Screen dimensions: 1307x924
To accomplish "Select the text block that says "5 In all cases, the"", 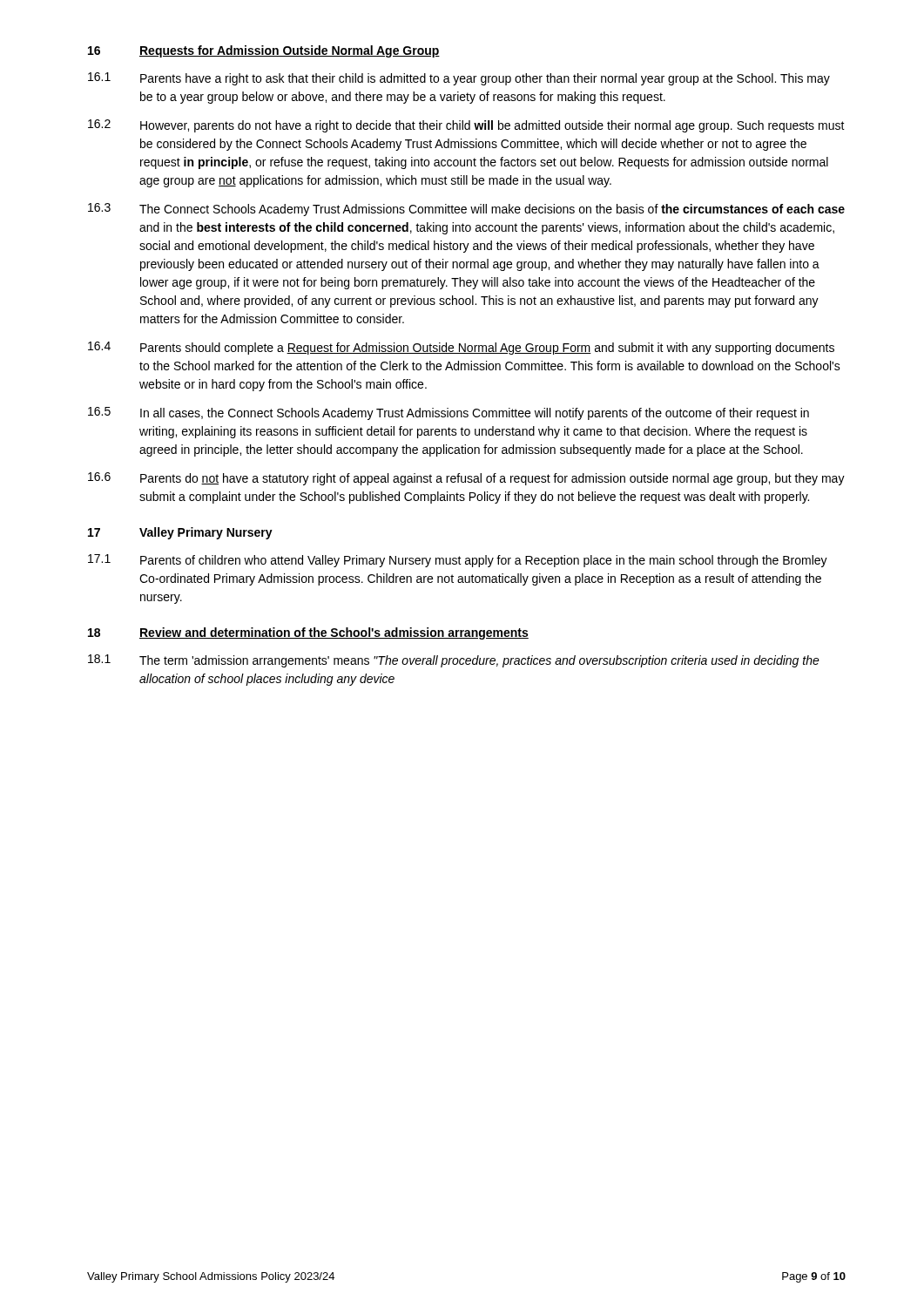I will pyautogui.click(x=466, y=432).
